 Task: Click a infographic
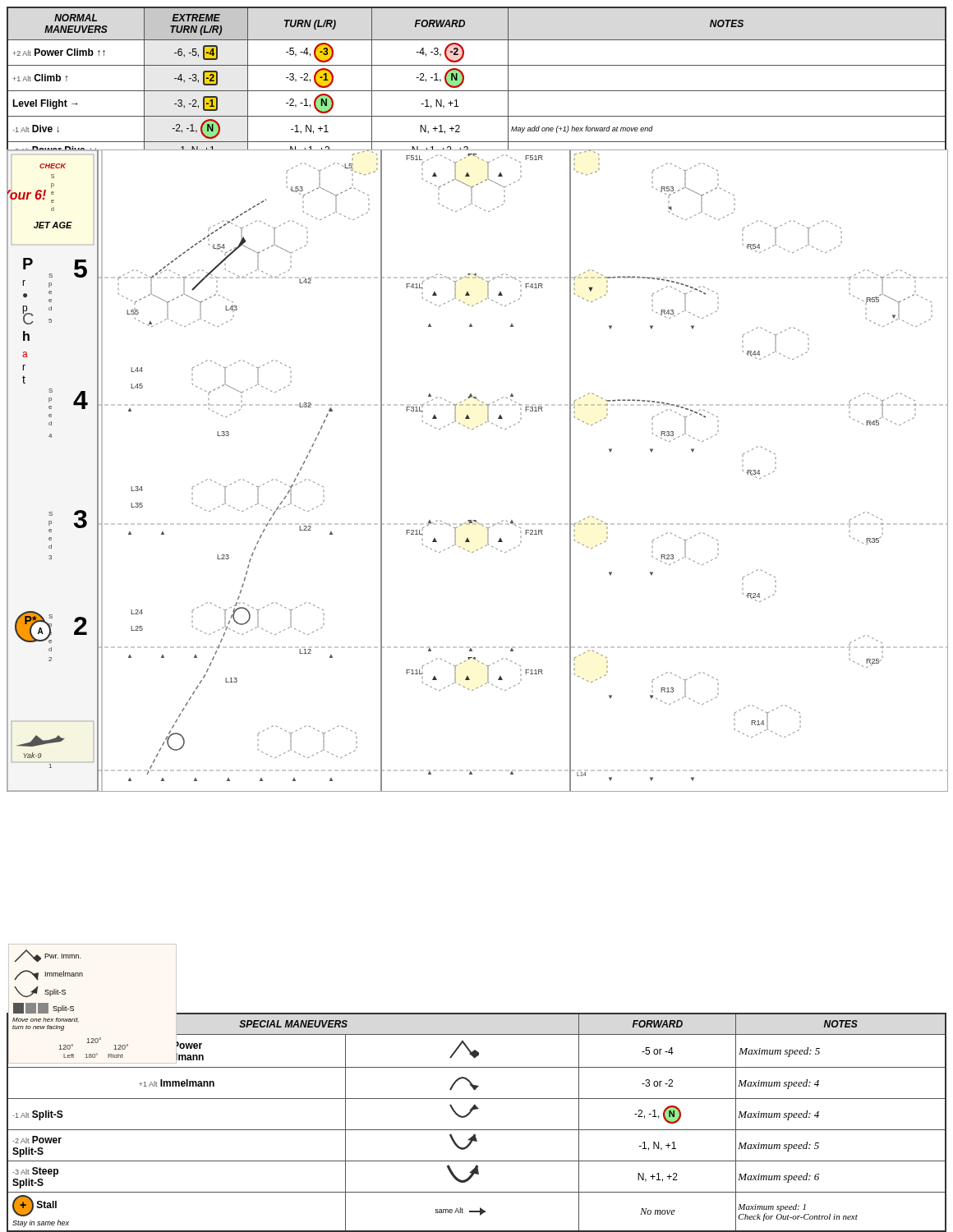tap(477, 471)
